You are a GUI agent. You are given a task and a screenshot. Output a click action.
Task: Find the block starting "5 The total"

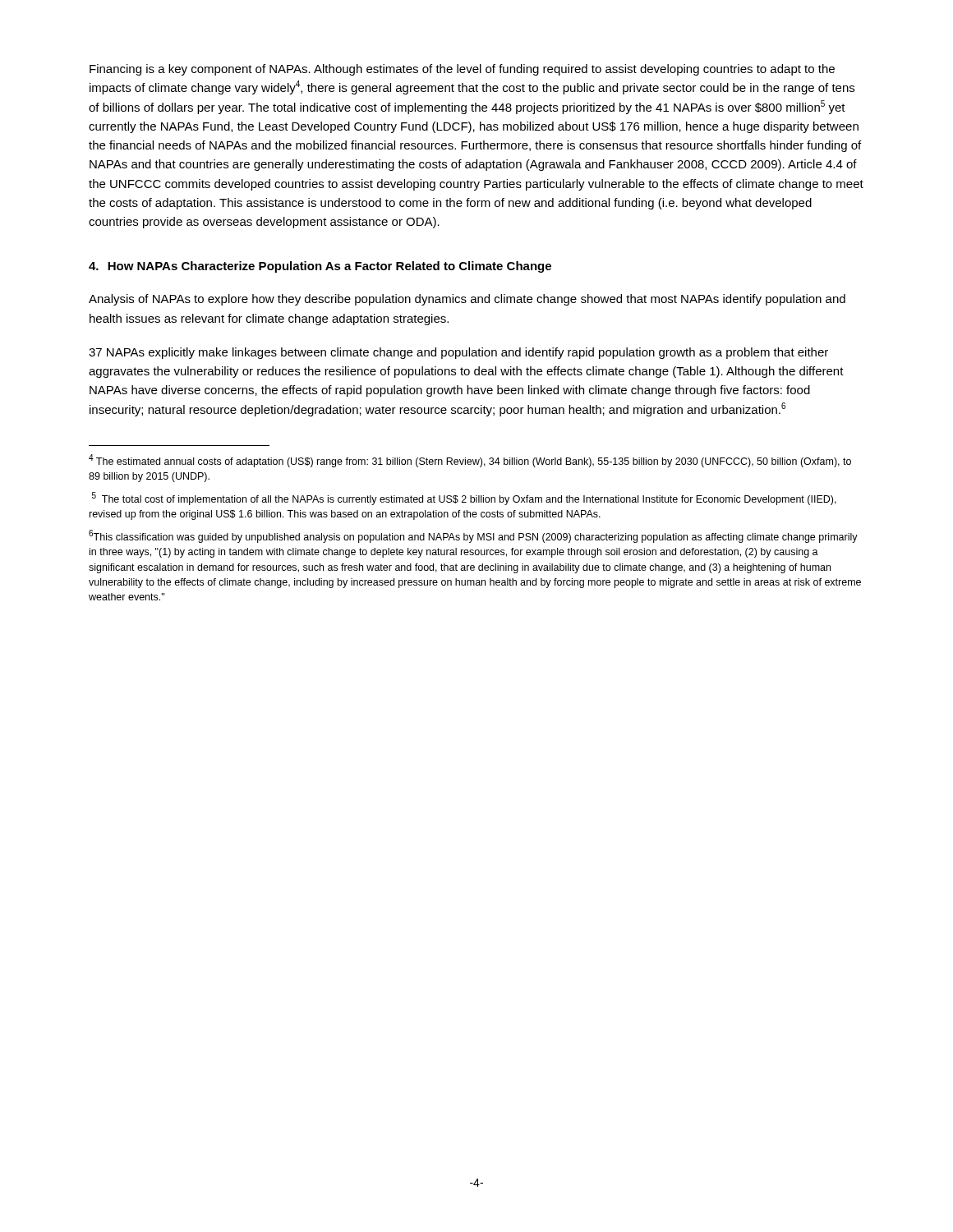pos(463,506)
